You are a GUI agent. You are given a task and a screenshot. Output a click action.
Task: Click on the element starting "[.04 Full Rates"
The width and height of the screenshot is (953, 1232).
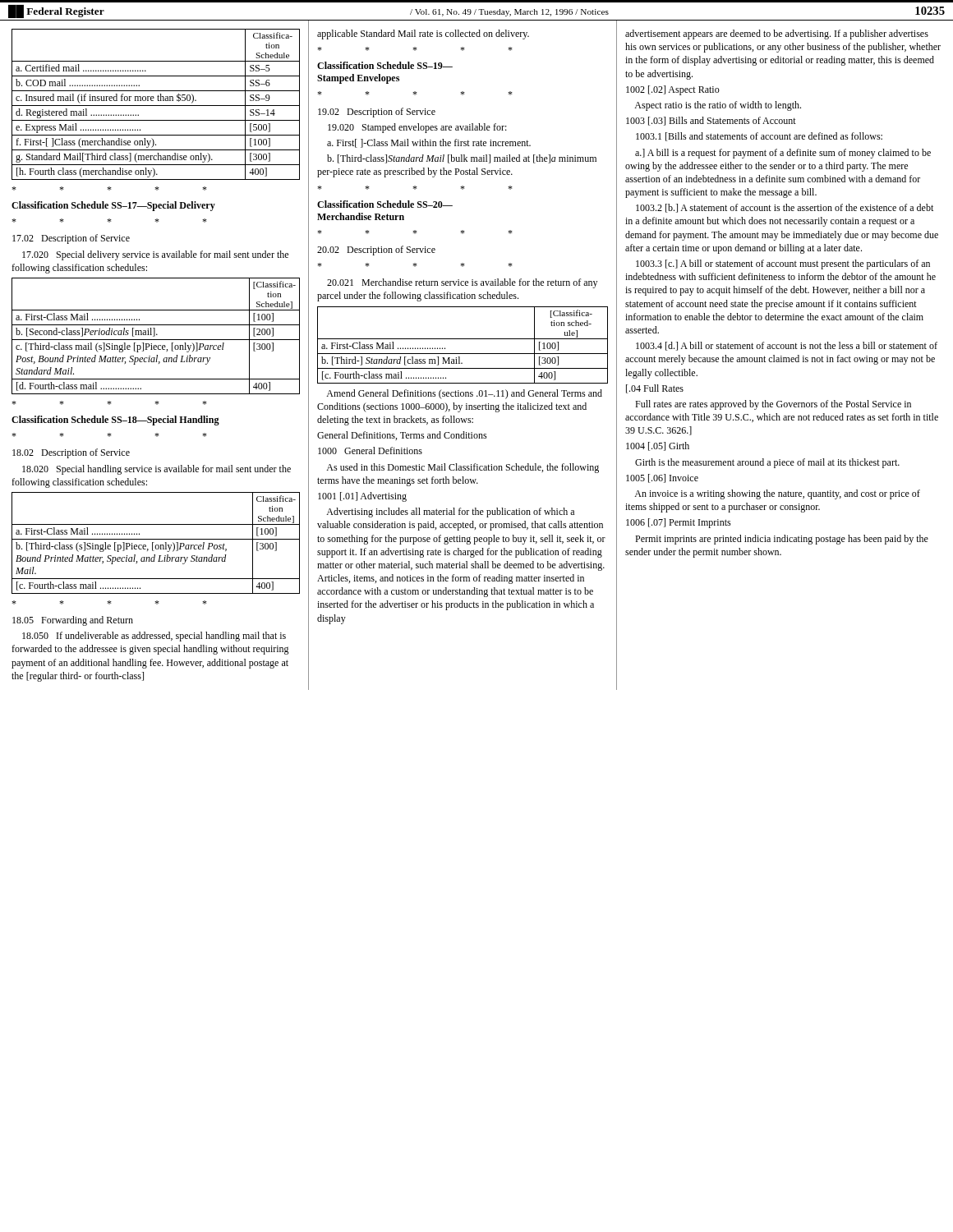(x=655, y=389)
